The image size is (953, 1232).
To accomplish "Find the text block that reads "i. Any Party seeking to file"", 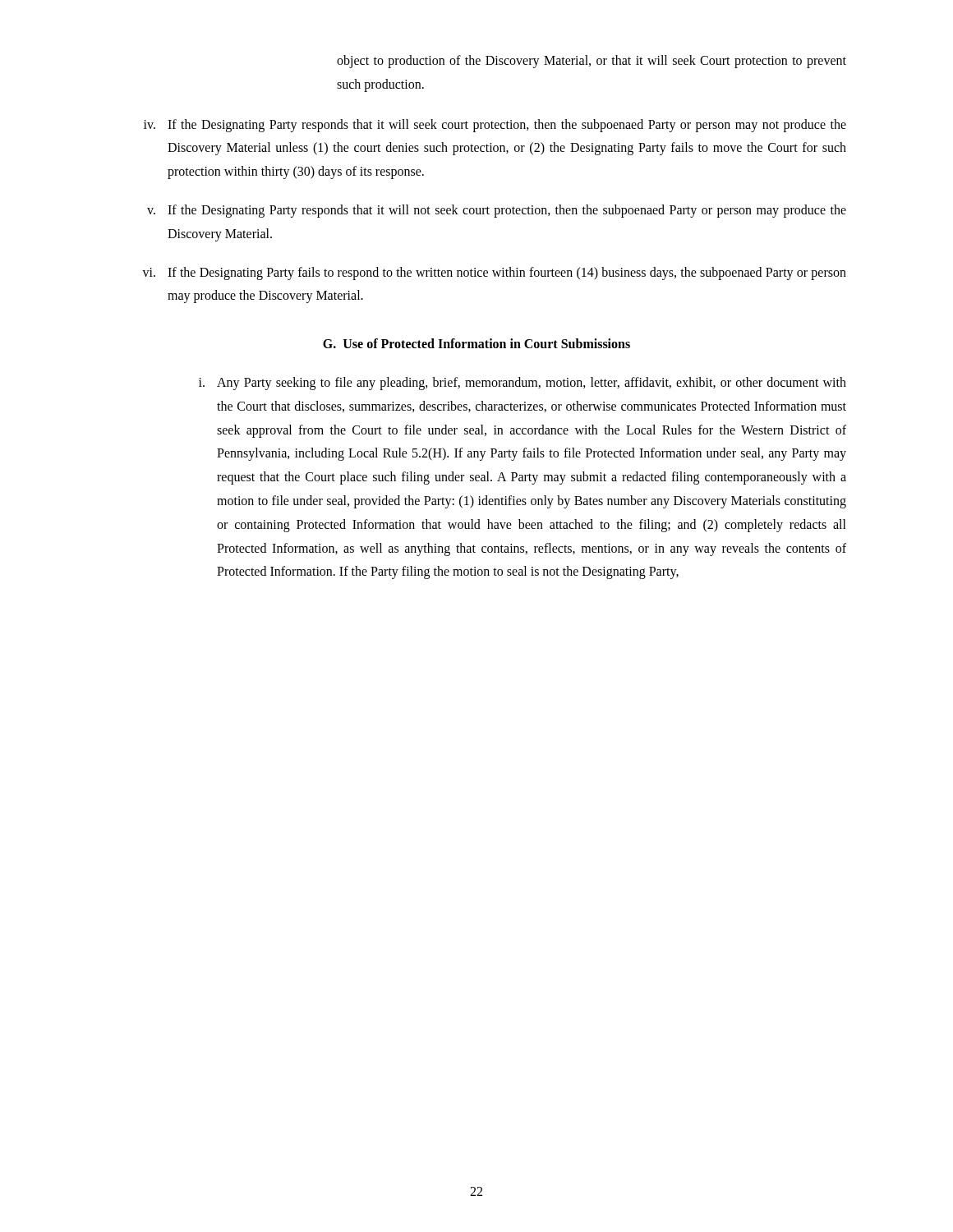I will tap(476, 478).
